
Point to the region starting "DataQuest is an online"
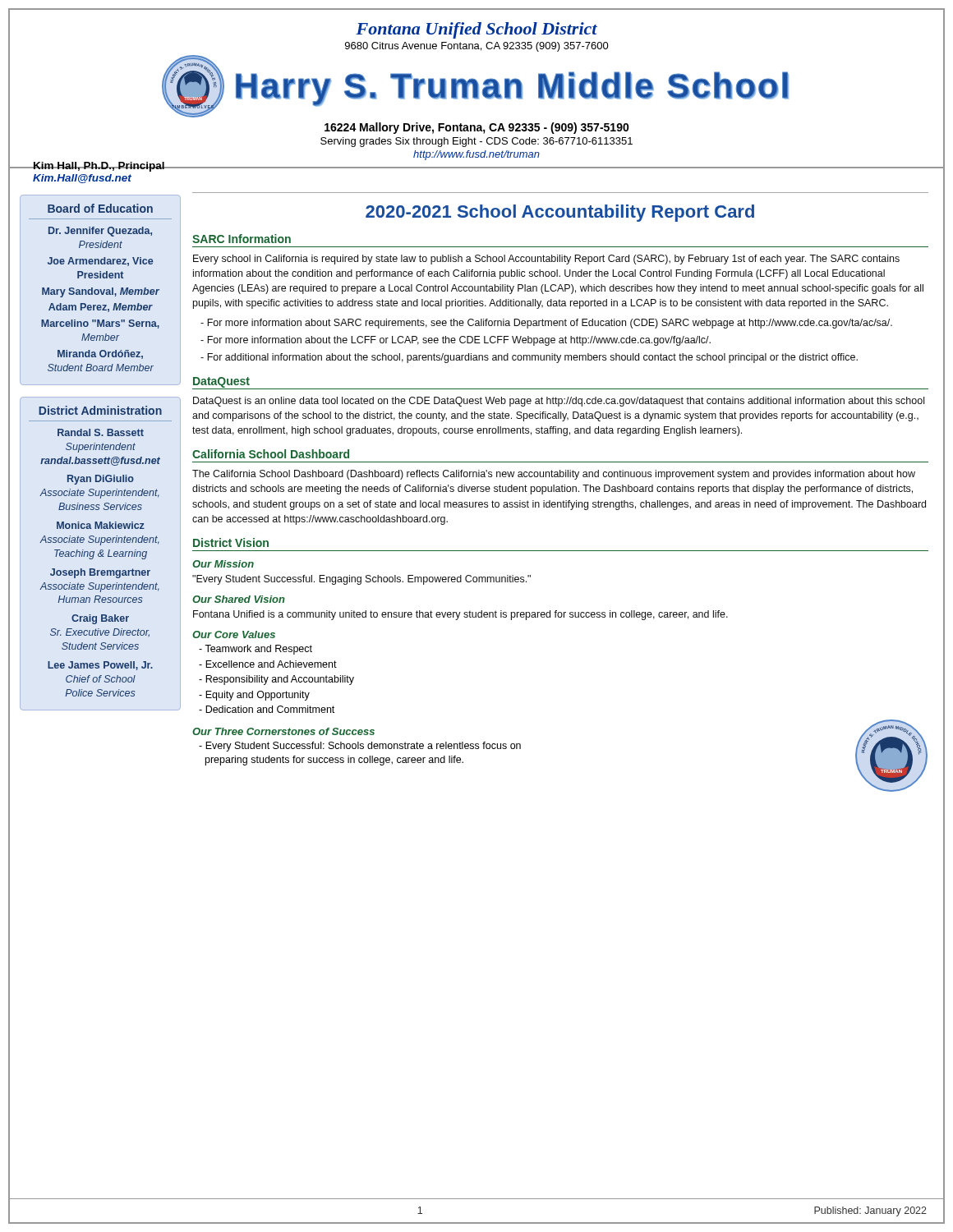pos(559,416)
